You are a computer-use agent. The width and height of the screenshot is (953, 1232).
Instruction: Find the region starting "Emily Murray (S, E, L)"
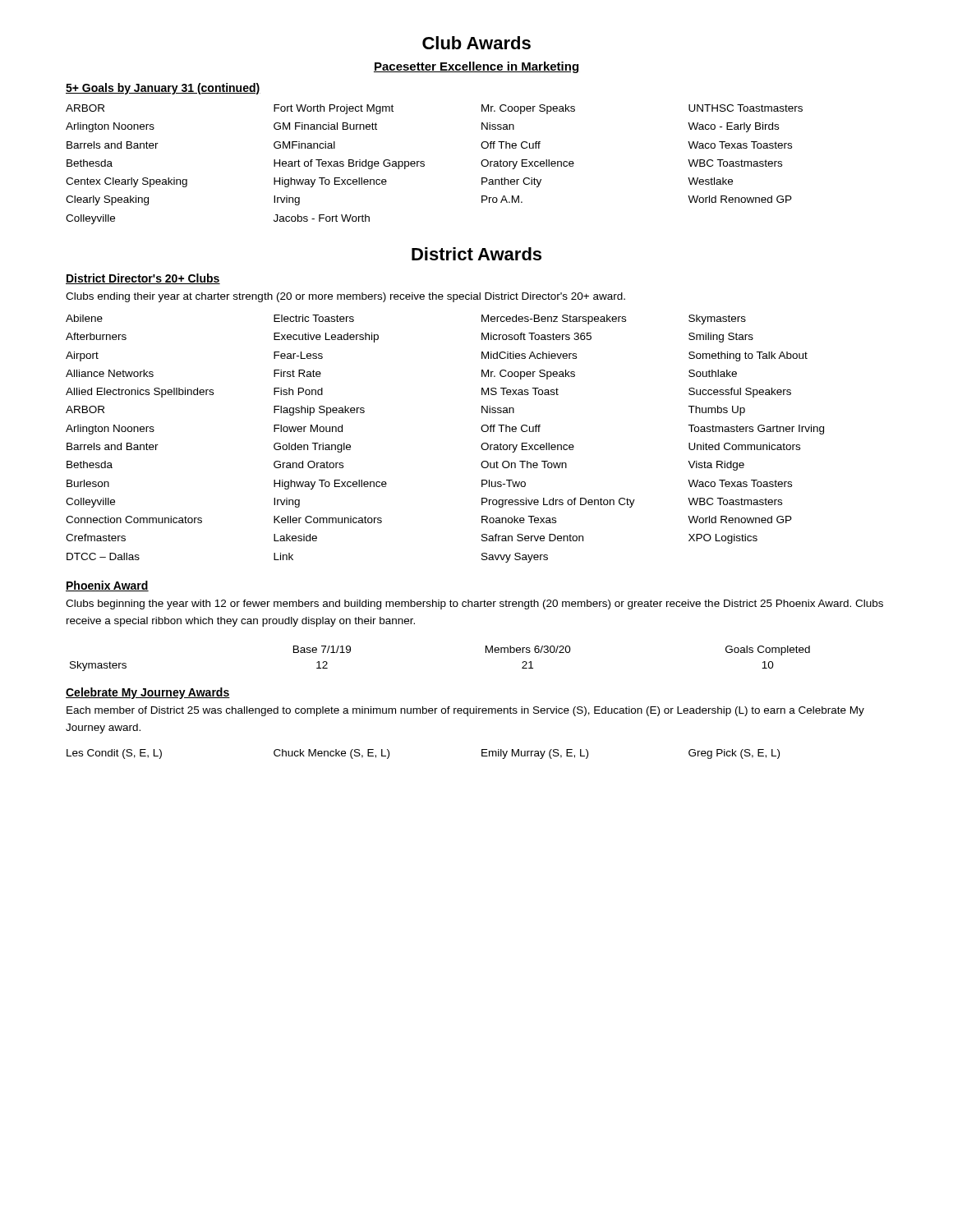pyautogui.click(x=535, y=752)
